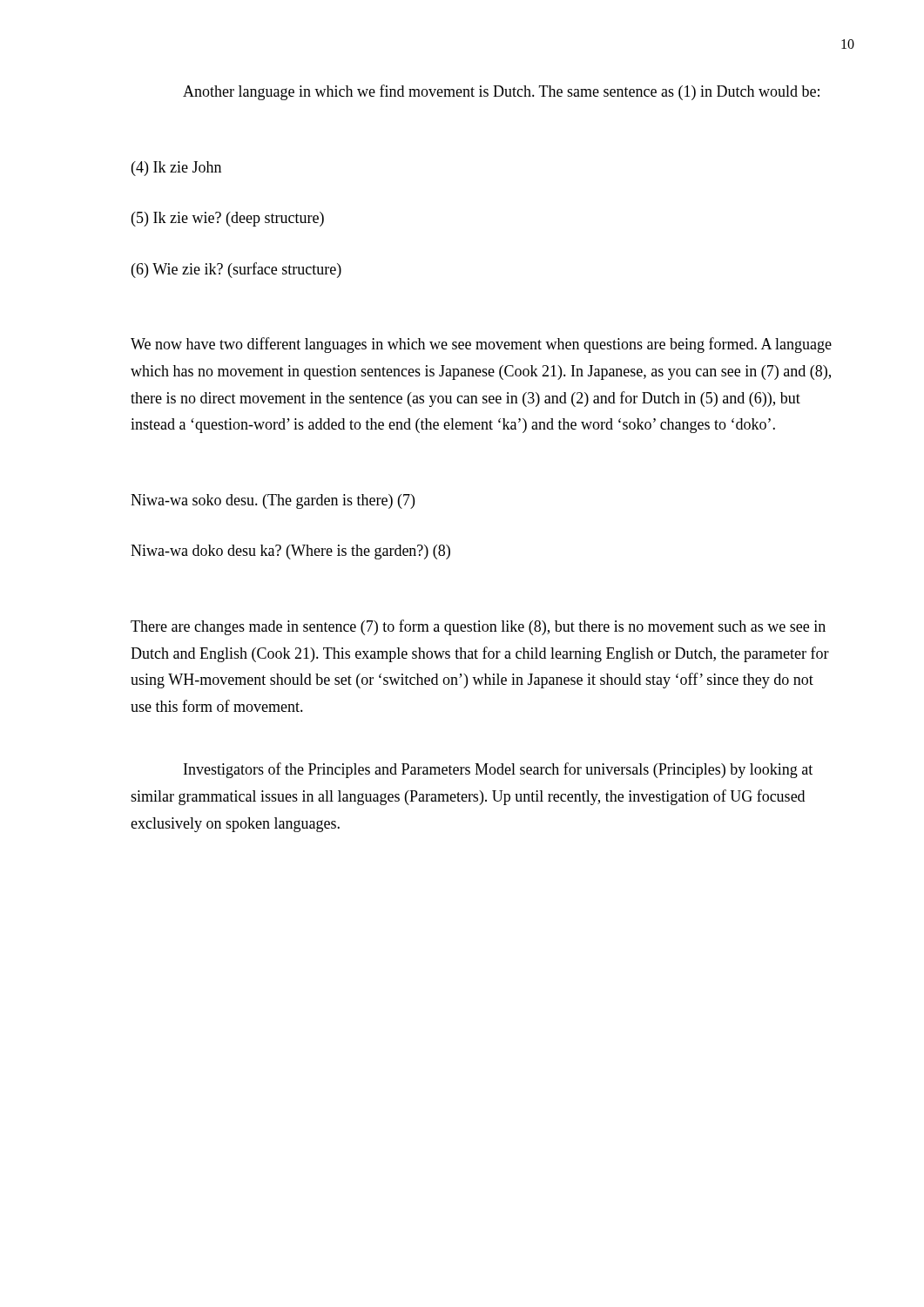This screenshot has width=924, height=1307.
Task: Point to the block starting "Investigators of the Principles"
Action: coord(472,796)
